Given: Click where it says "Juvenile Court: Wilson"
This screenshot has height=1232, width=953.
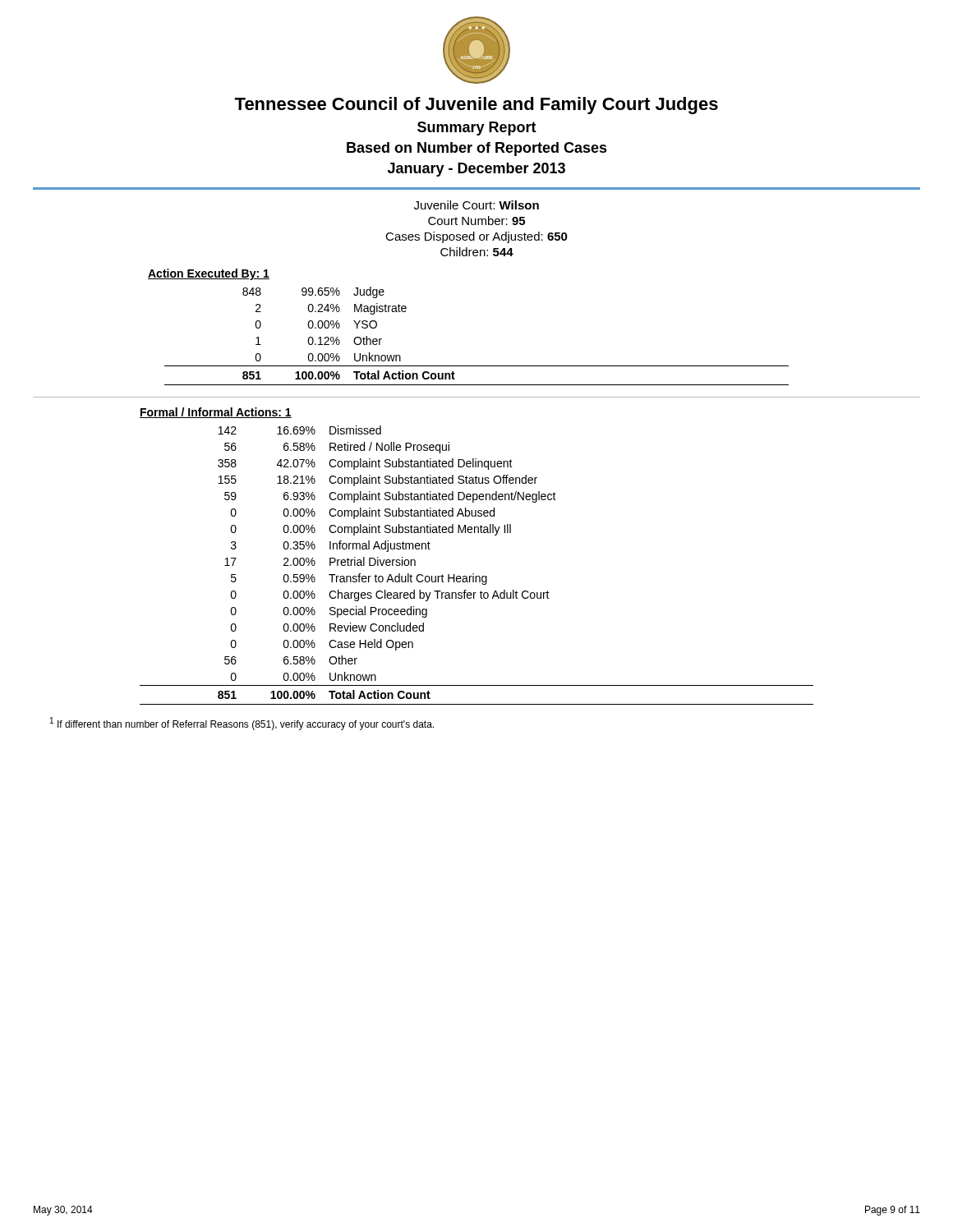Looking at the screenshot, I should point(476,205).
